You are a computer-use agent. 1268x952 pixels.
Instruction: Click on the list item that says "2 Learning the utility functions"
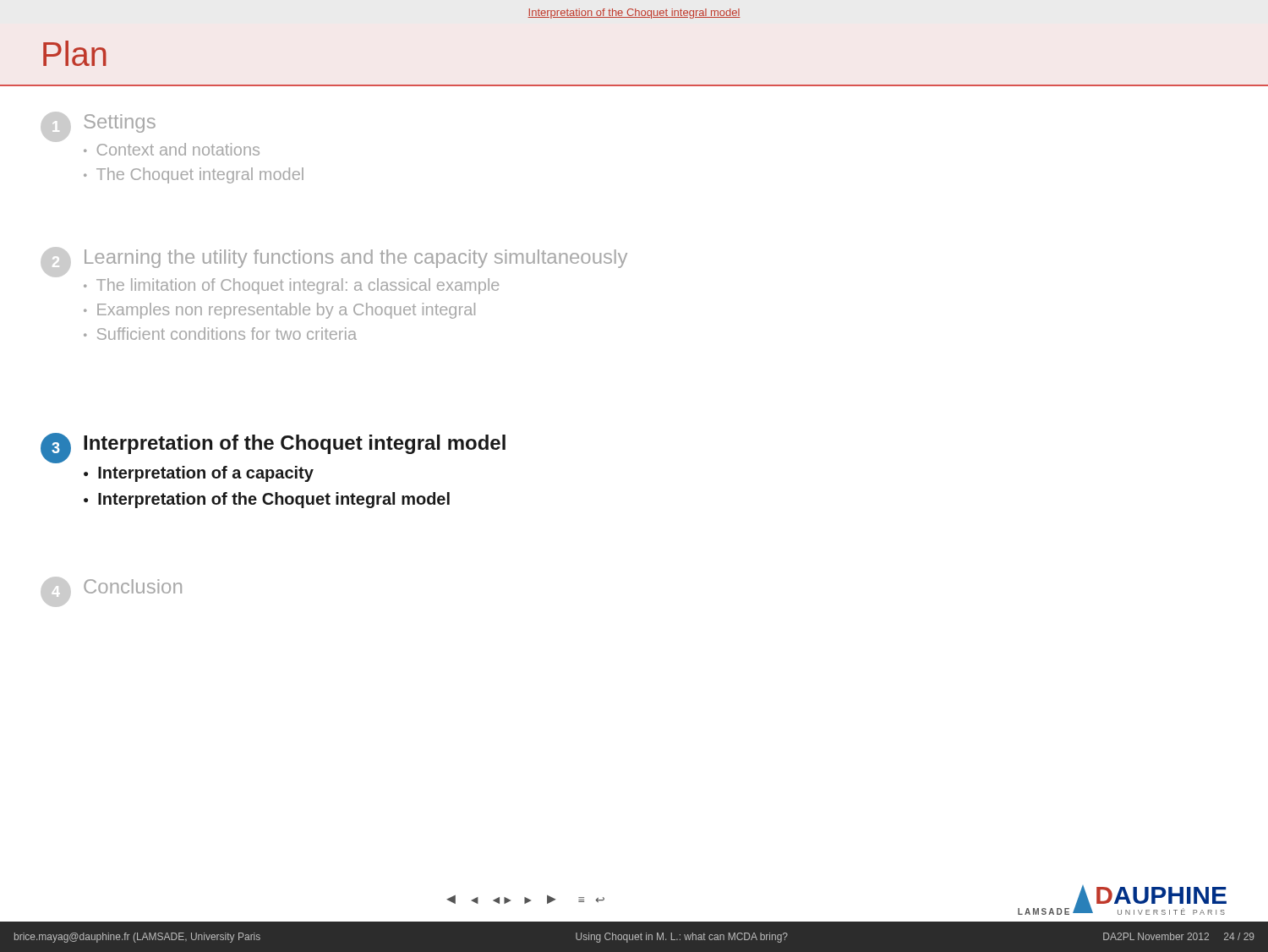tap(334, 295)
